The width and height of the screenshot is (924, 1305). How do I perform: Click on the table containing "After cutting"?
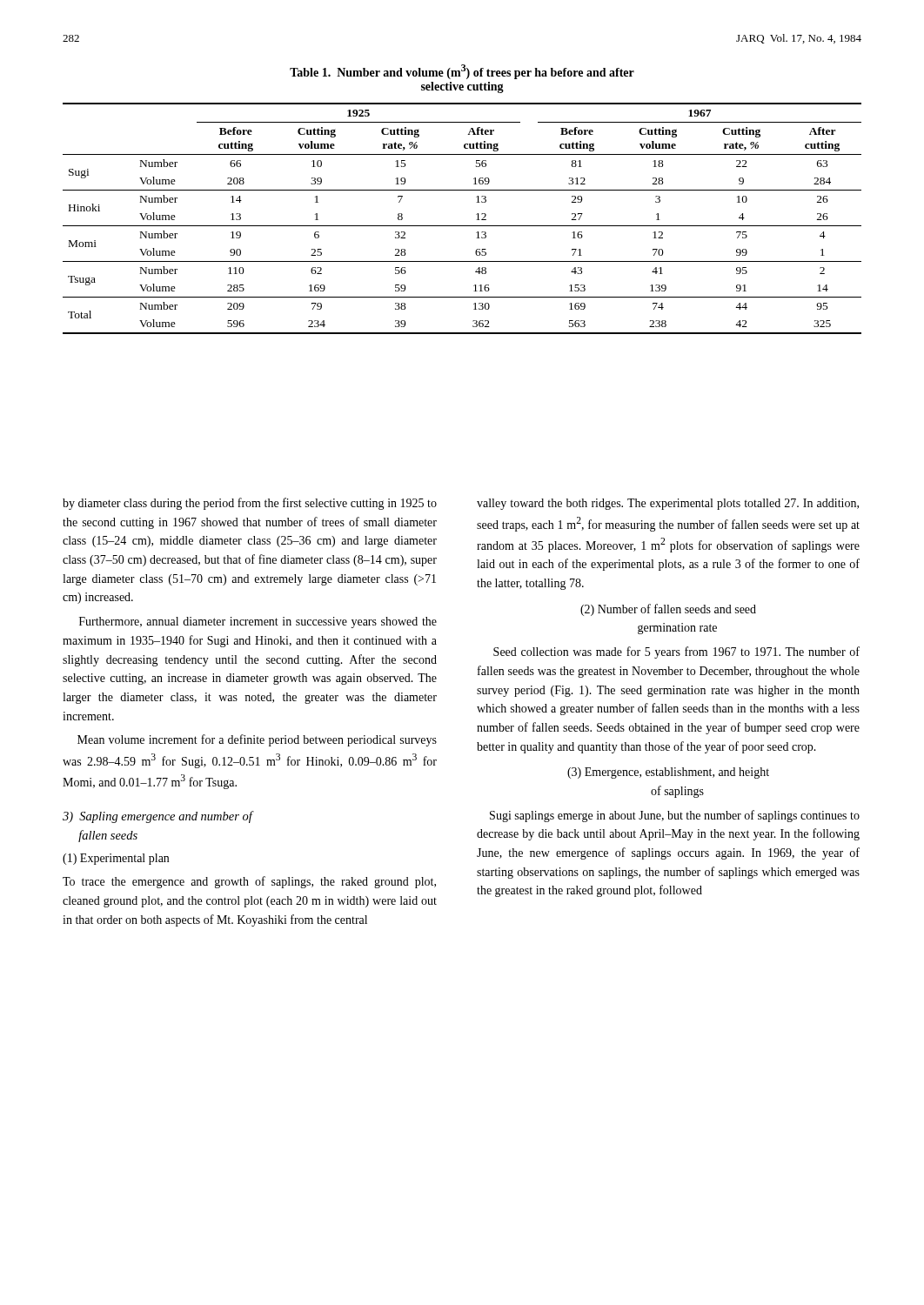point(462,218)
